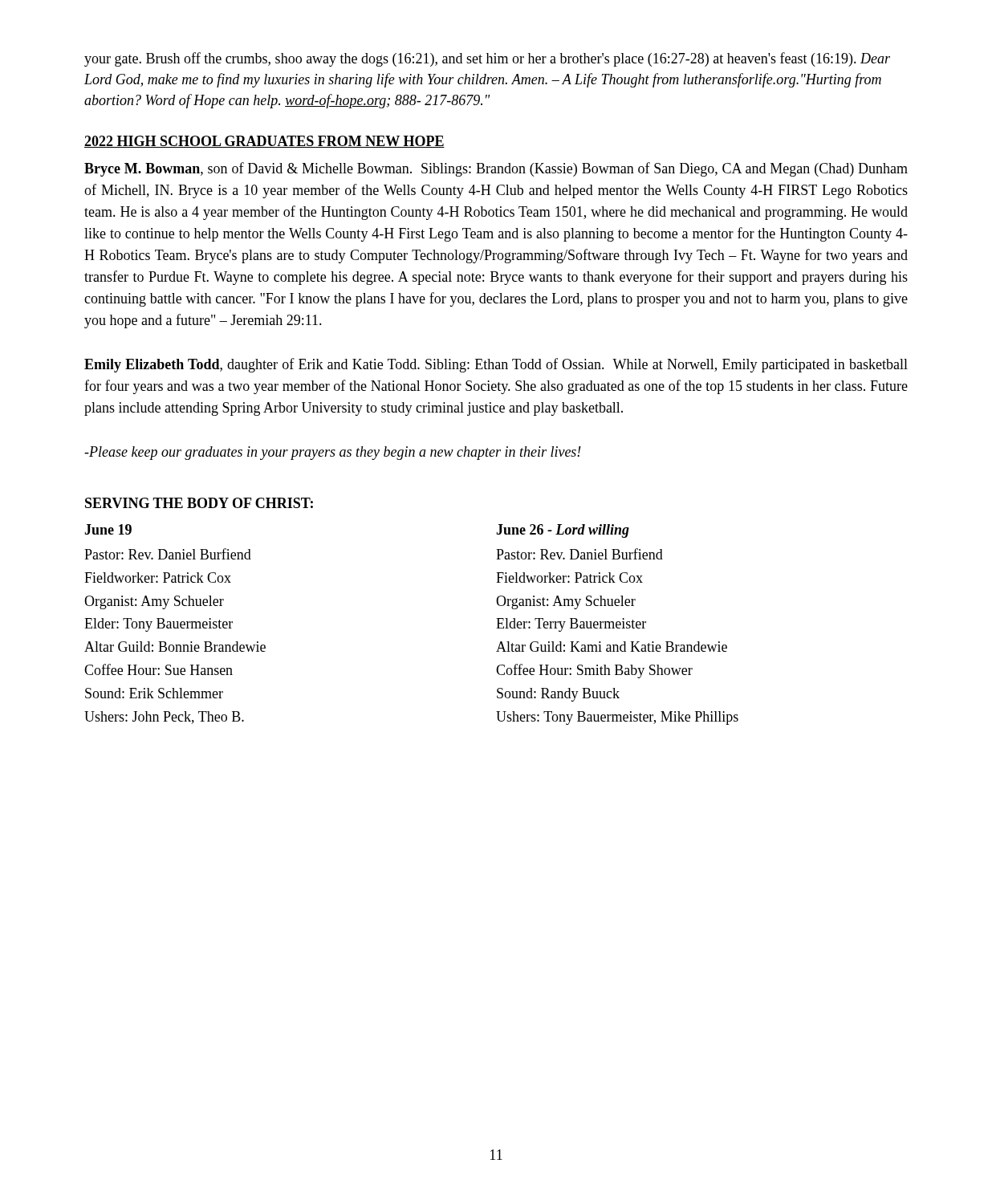
Task: Locate the text block that says "your gate. Brush off the crumbs, shoo"
Action: pos(487,80)
